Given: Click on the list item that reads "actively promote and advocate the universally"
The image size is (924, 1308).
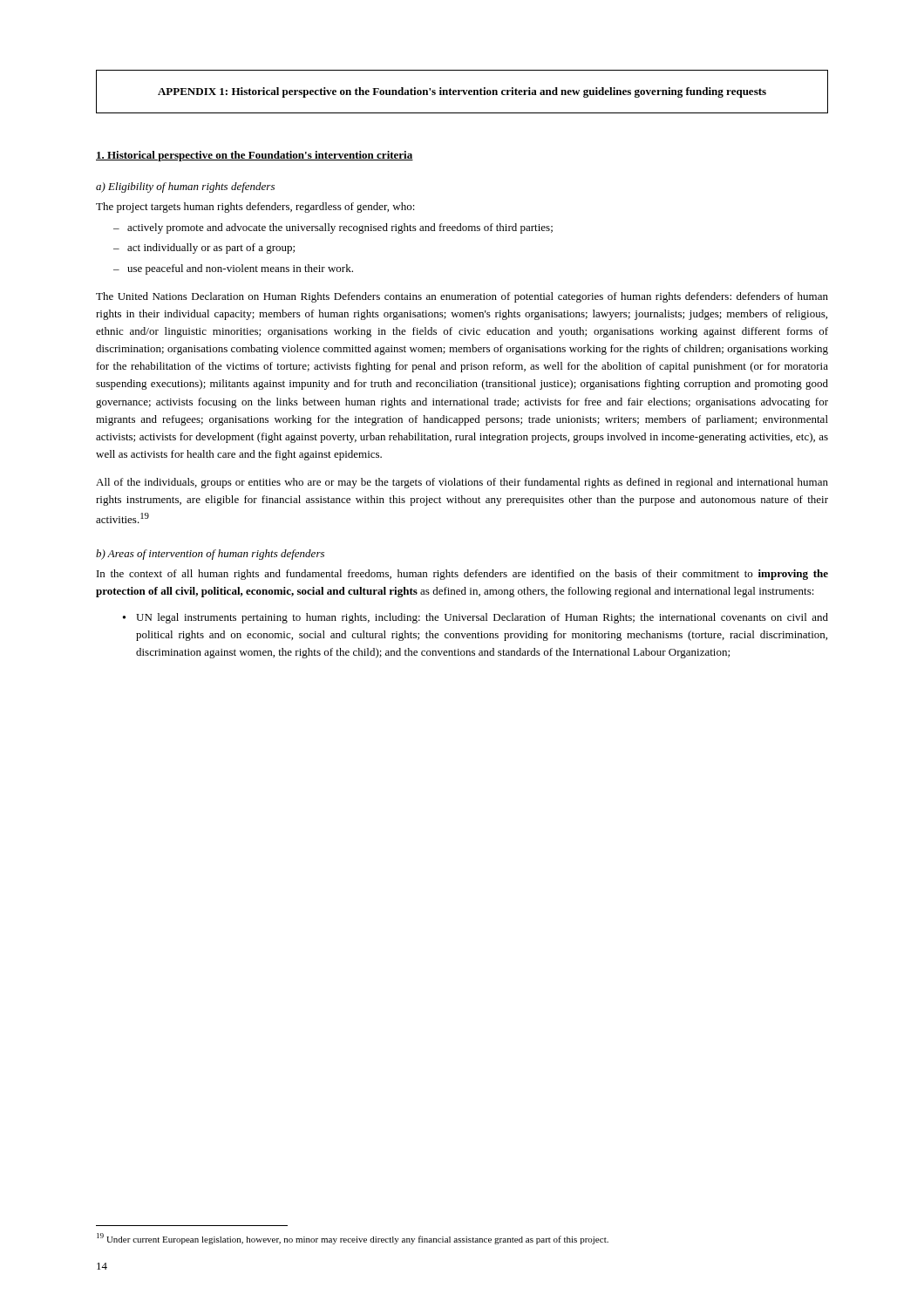Looking at the screenshot, I should click(x=340, y=227).
